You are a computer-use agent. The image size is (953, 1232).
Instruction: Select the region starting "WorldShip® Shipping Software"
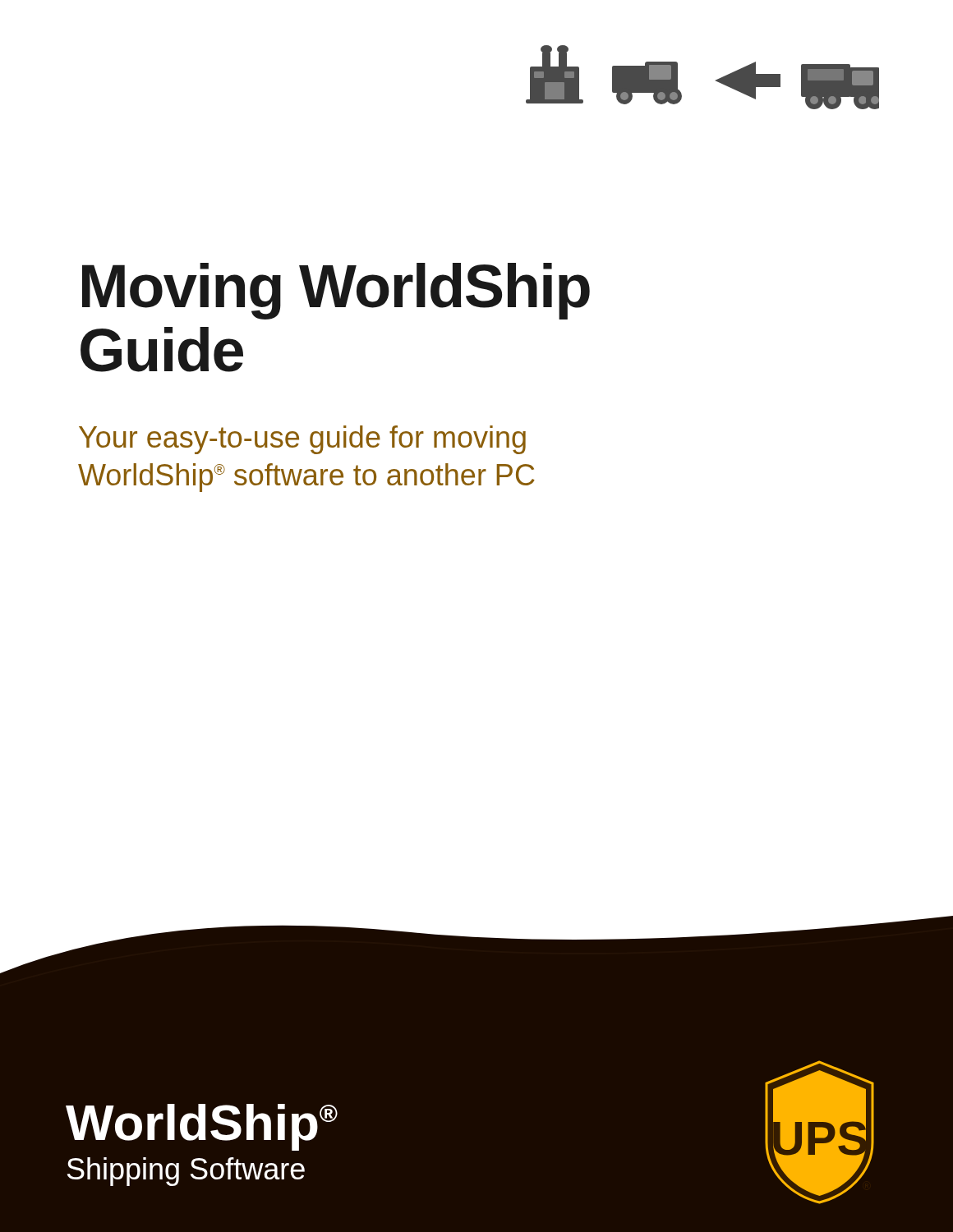[x=202, y=1142]
